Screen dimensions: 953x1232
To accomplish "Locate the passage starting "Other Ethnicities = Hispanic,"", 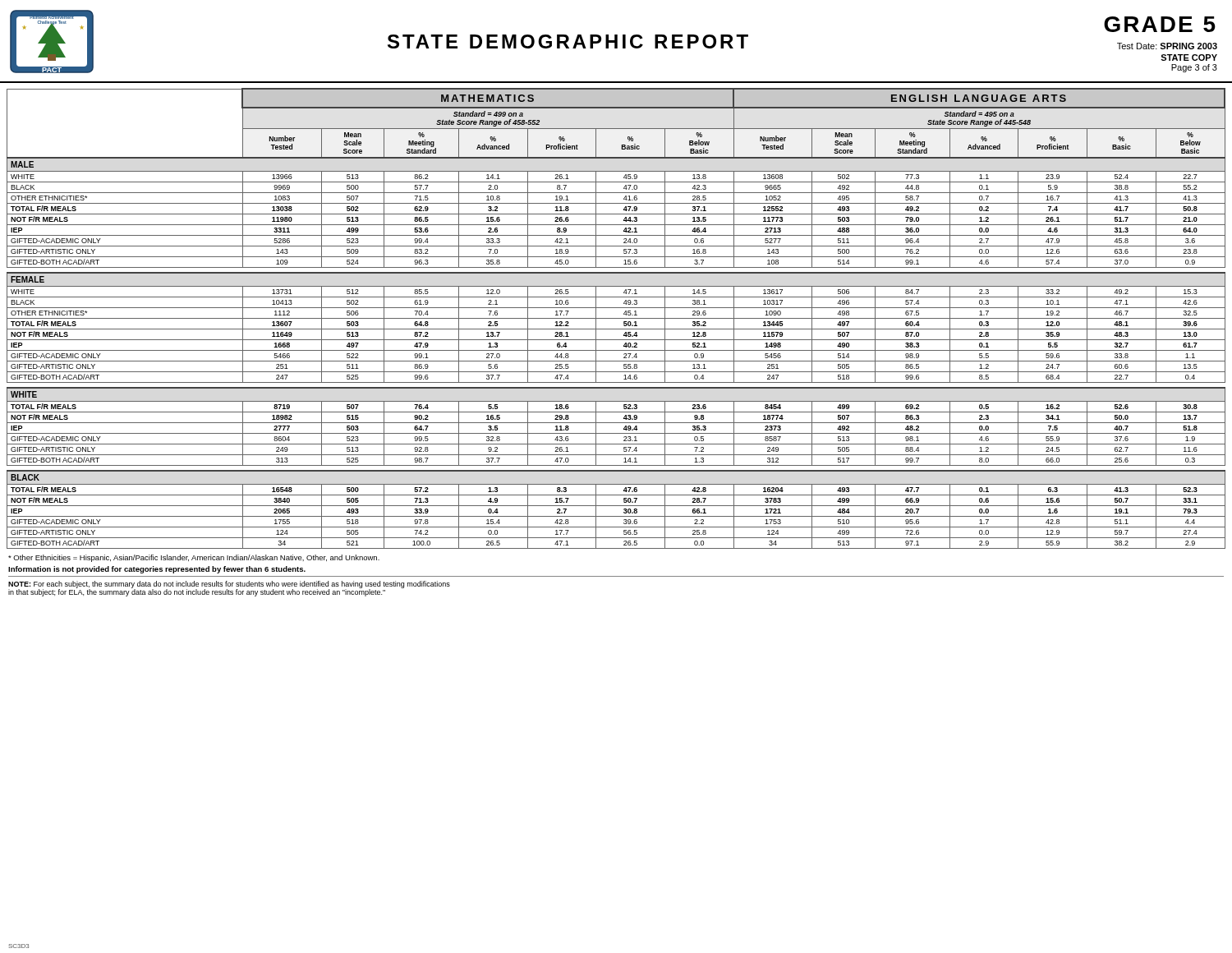I will [194, 557].
